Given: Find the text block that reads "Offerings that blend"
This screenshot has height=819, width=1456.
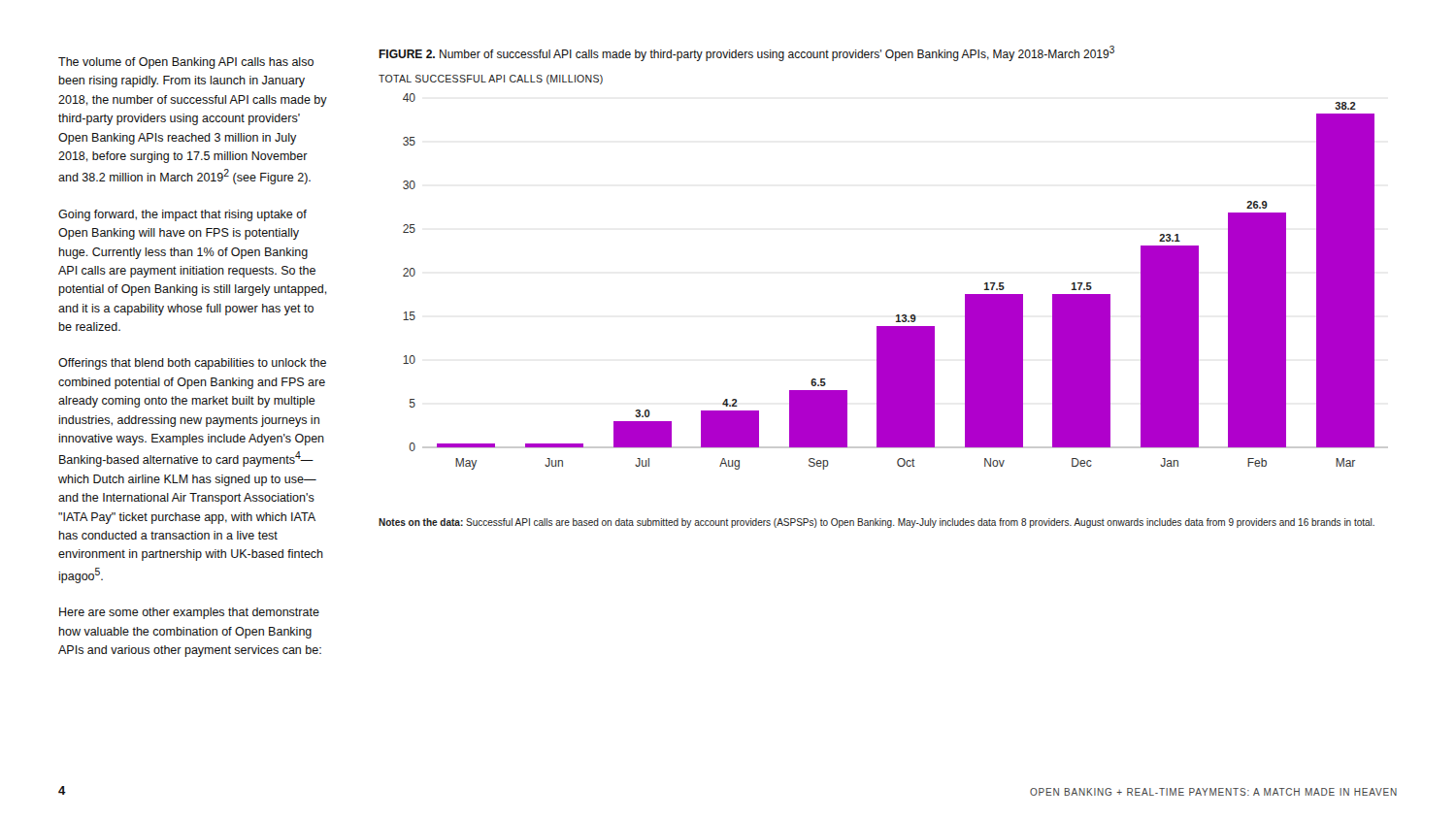Looking at the screenshot, I should [x=192, y=470].
